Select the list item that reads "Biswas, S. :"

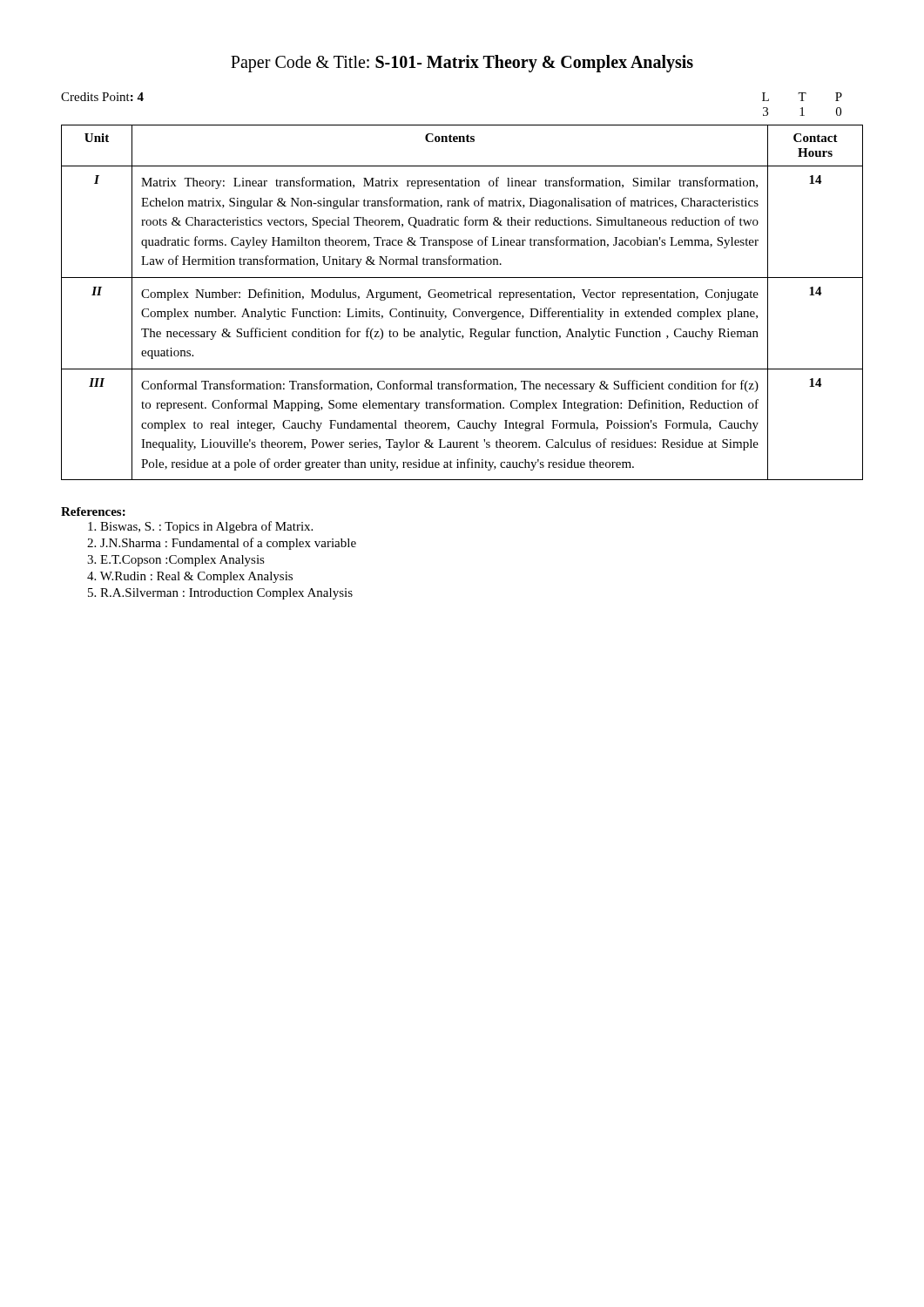(200, 526)
